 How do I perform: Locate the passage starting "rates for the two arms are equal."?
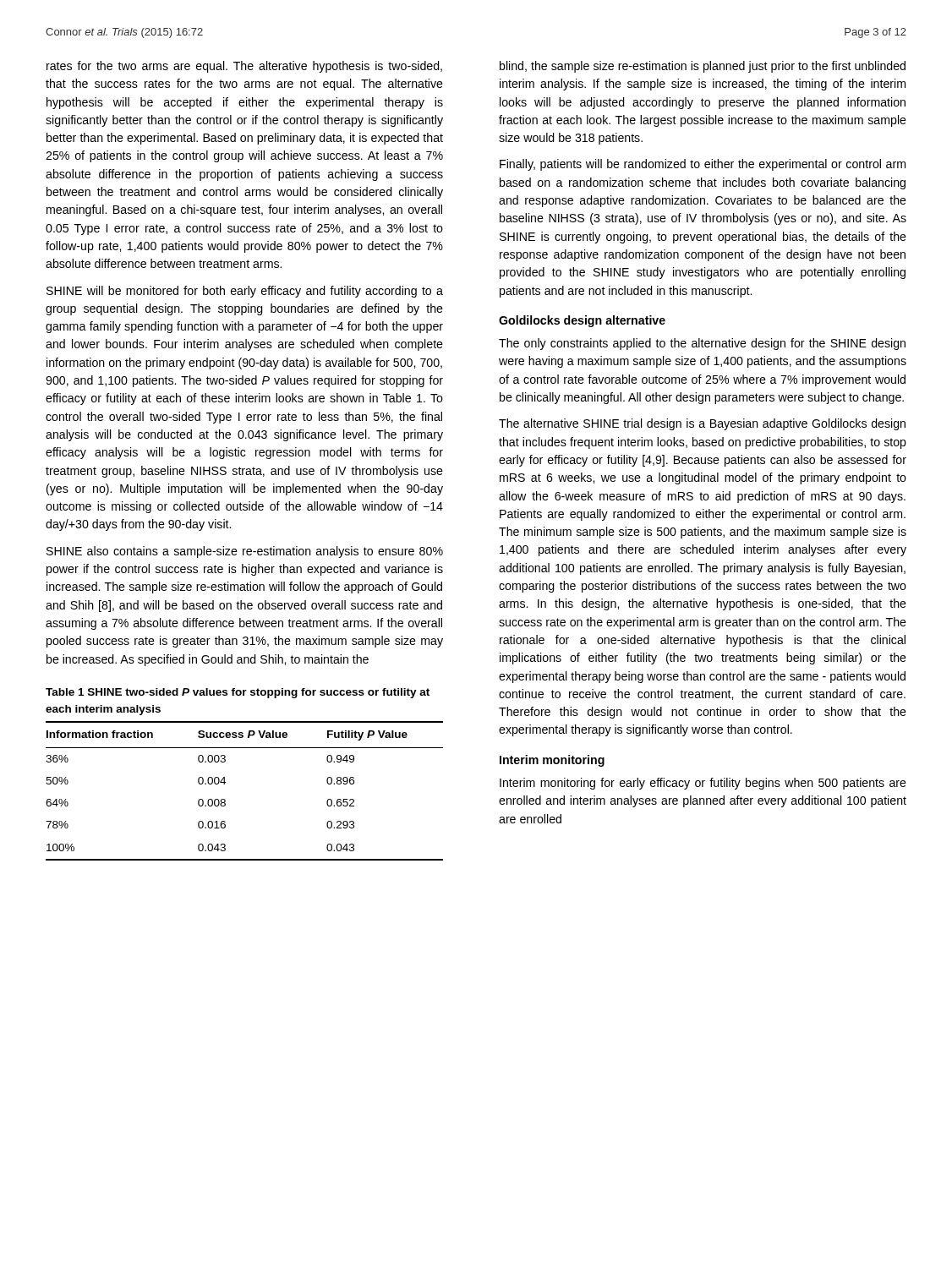(244, 165)
